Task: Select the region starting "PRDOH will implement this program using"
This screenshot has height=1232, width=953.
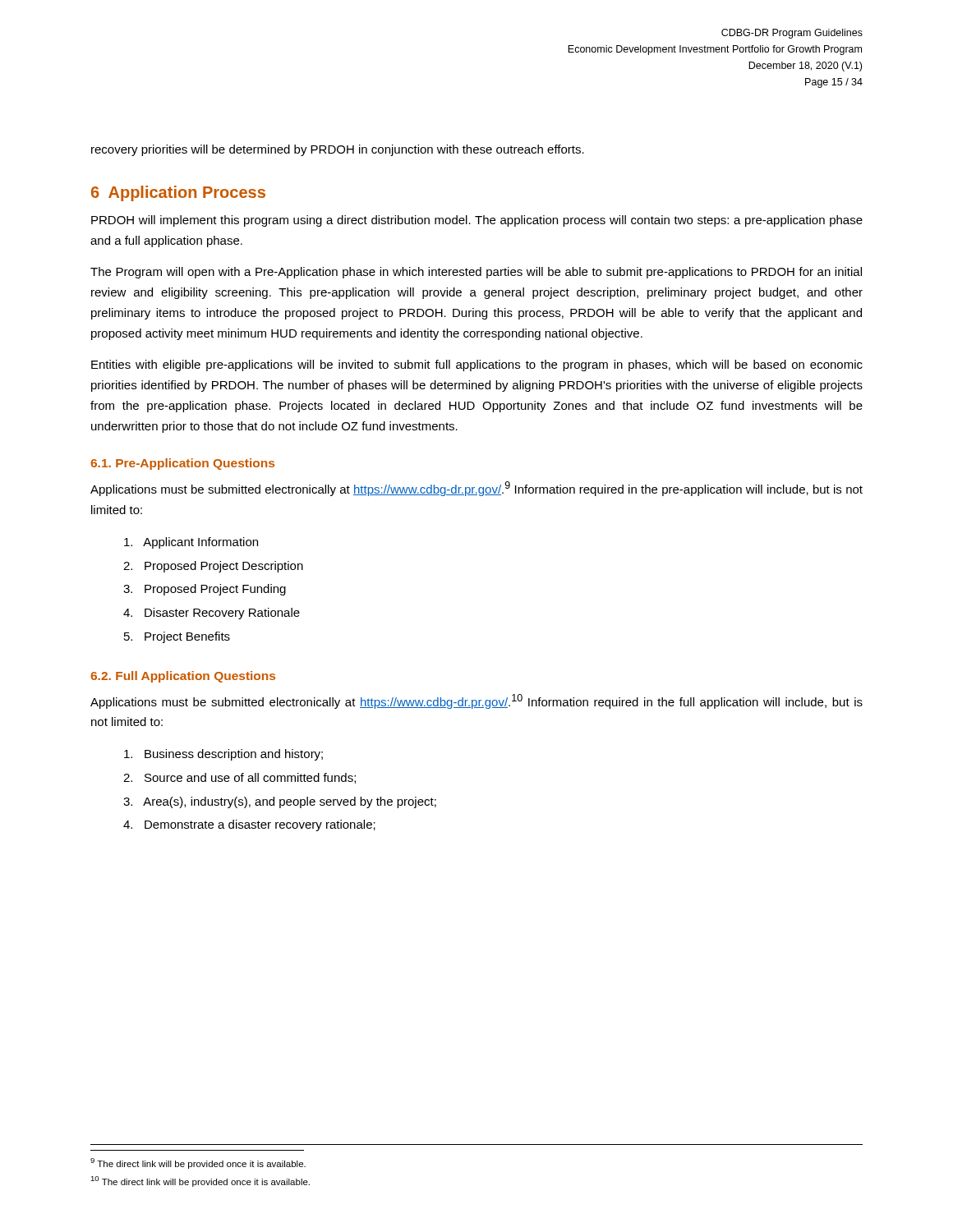Action: 476,230
